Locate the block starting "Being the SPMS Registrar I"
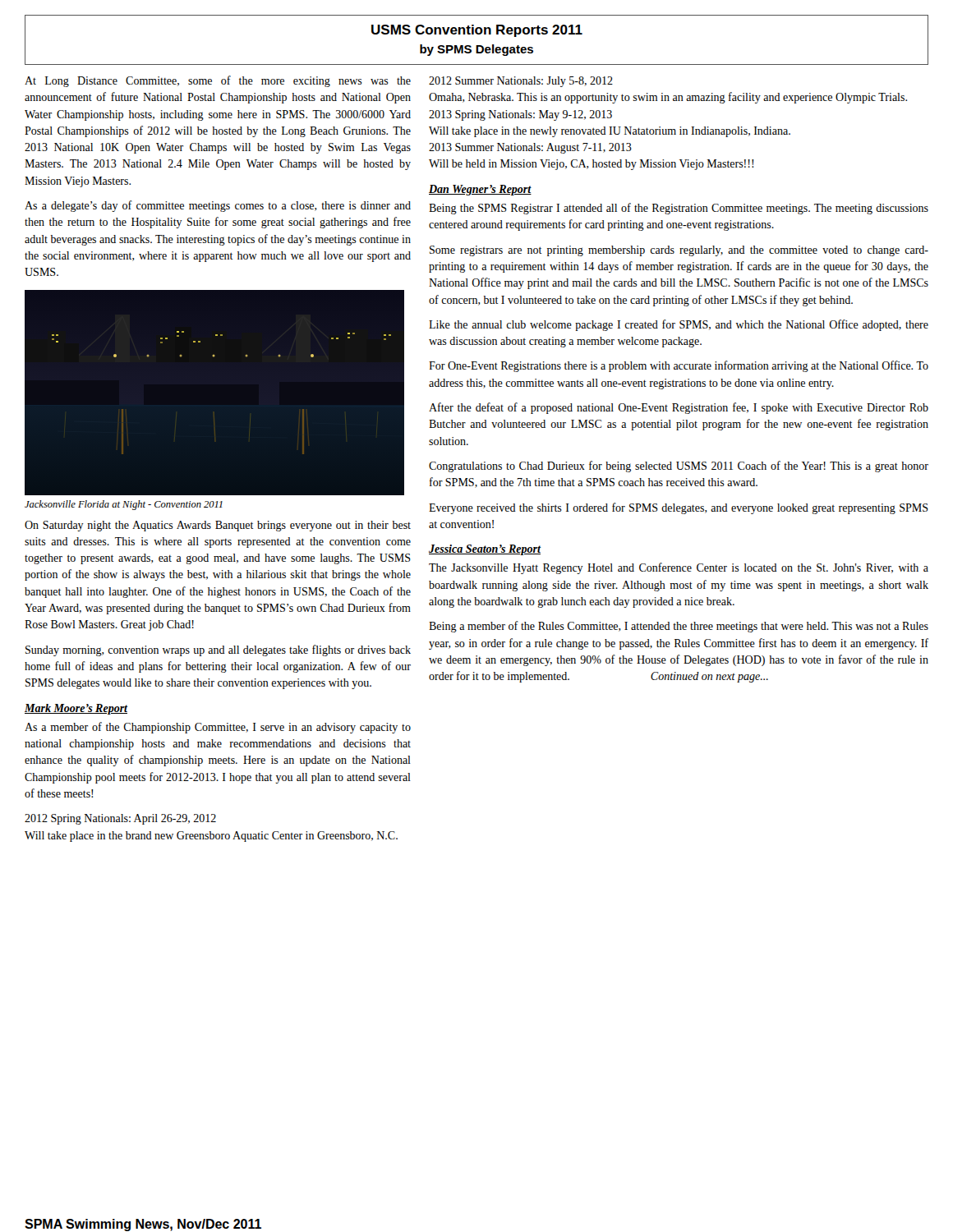 click(x=679, y=217)
